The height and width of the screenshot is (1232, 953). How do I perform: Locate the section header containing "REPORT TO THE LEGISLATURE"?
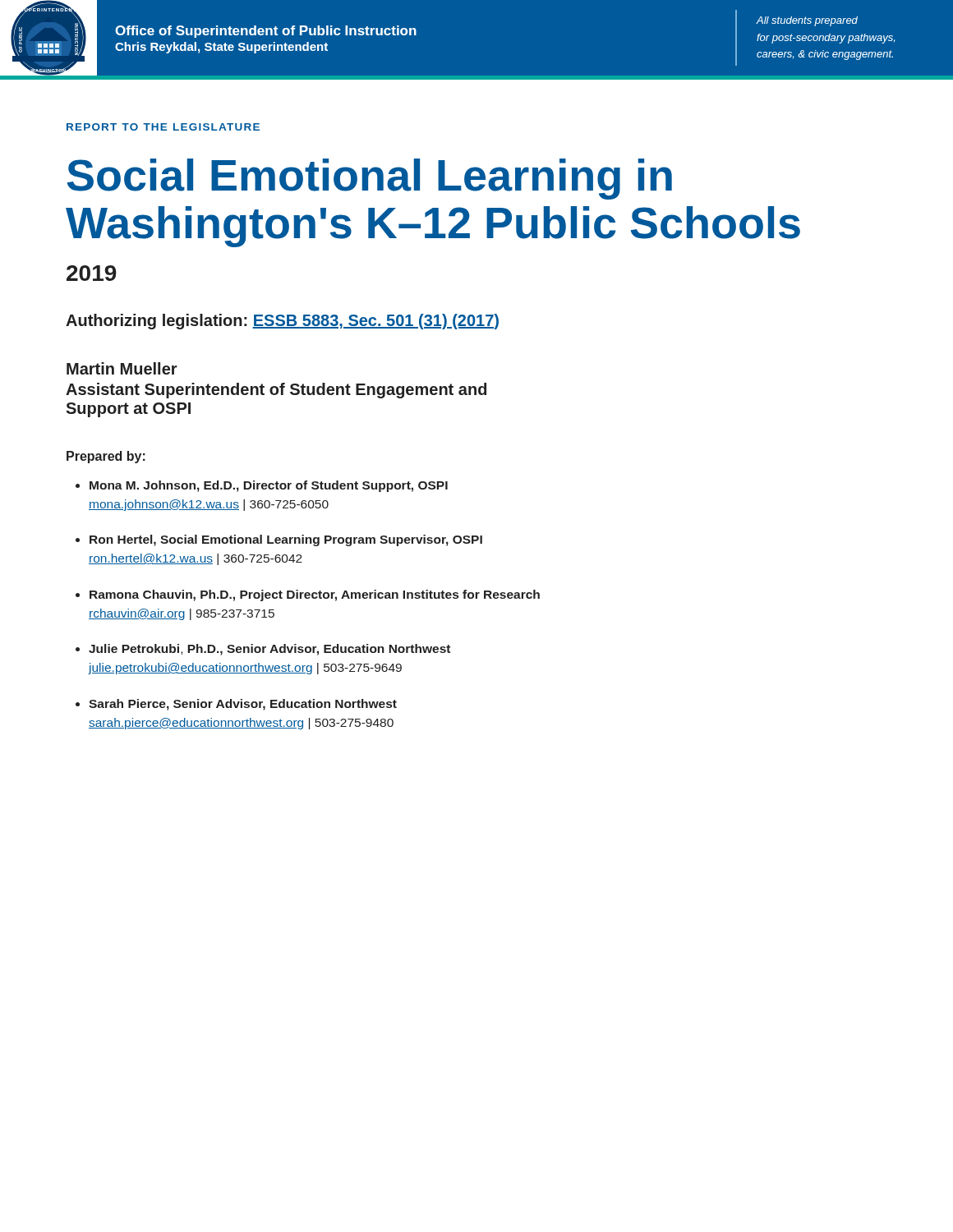163,127
